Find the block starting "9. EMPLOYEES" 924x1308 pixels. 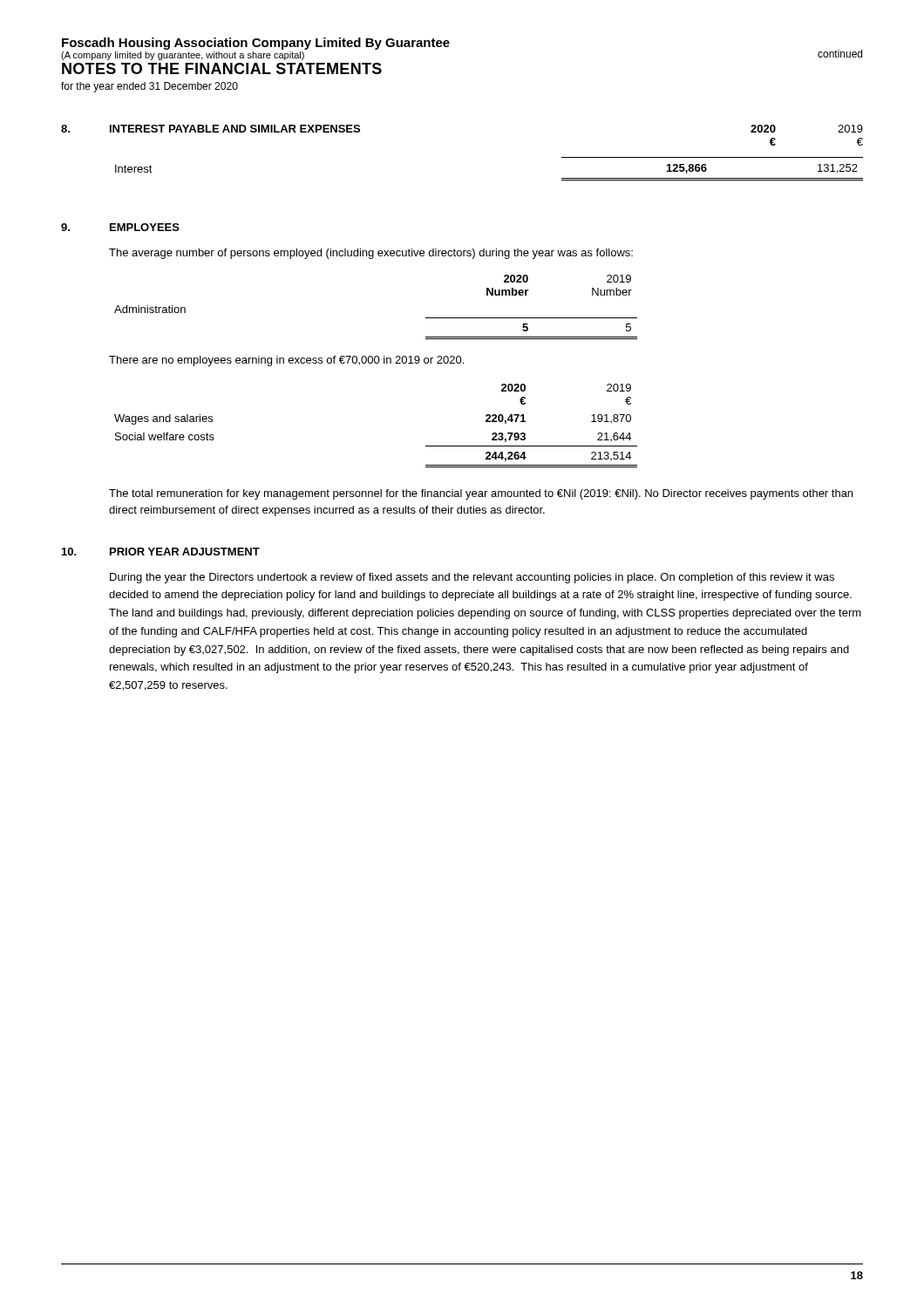point(120,227)
